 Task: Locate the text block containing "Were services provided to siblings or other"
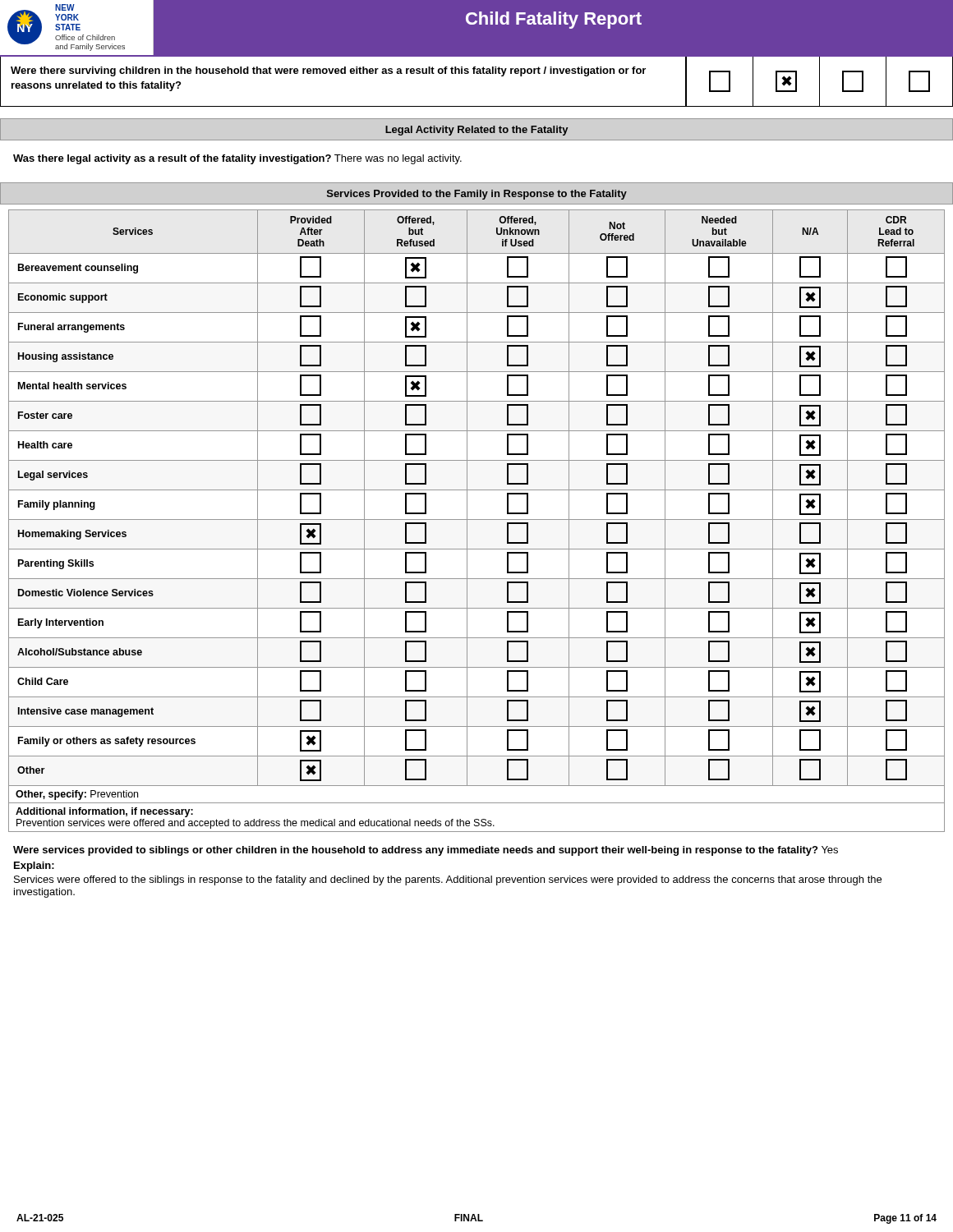tap(476, 870)
